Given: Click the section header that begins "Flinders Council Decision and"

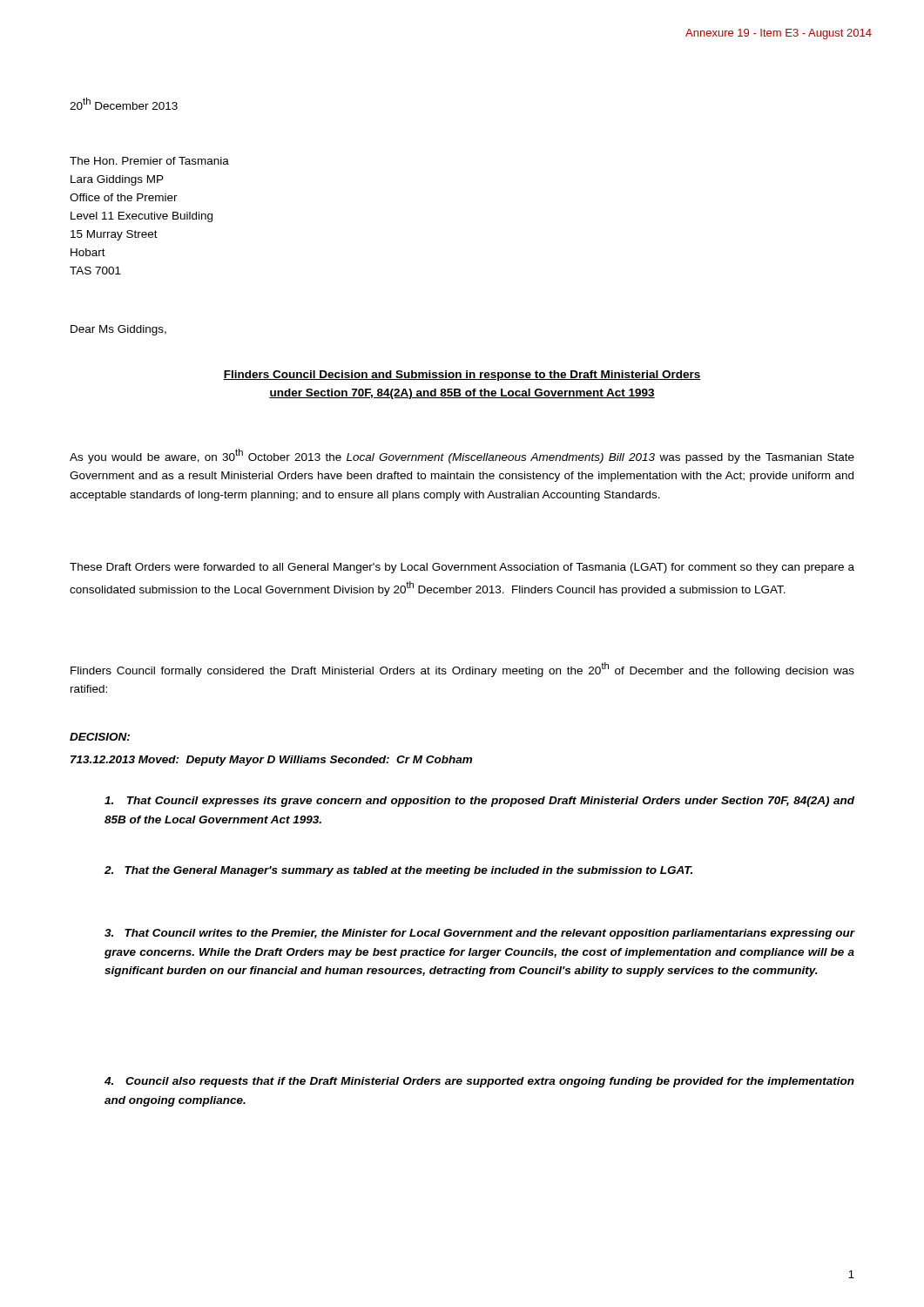Looking at the screenshot, I should pyautogui.click(x=462, y=383).
